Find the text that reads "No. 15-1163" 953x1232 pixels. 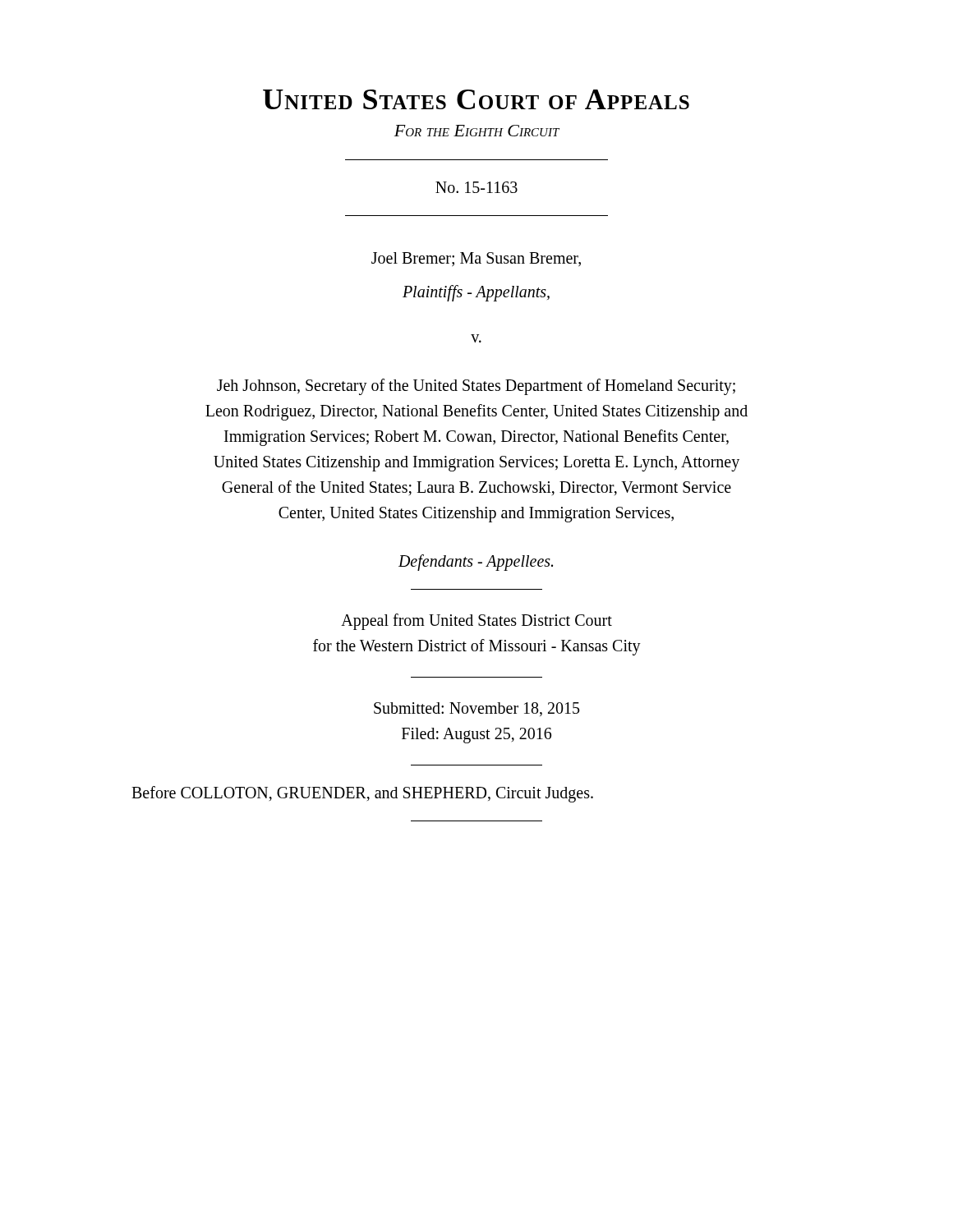tap(476, 187)
